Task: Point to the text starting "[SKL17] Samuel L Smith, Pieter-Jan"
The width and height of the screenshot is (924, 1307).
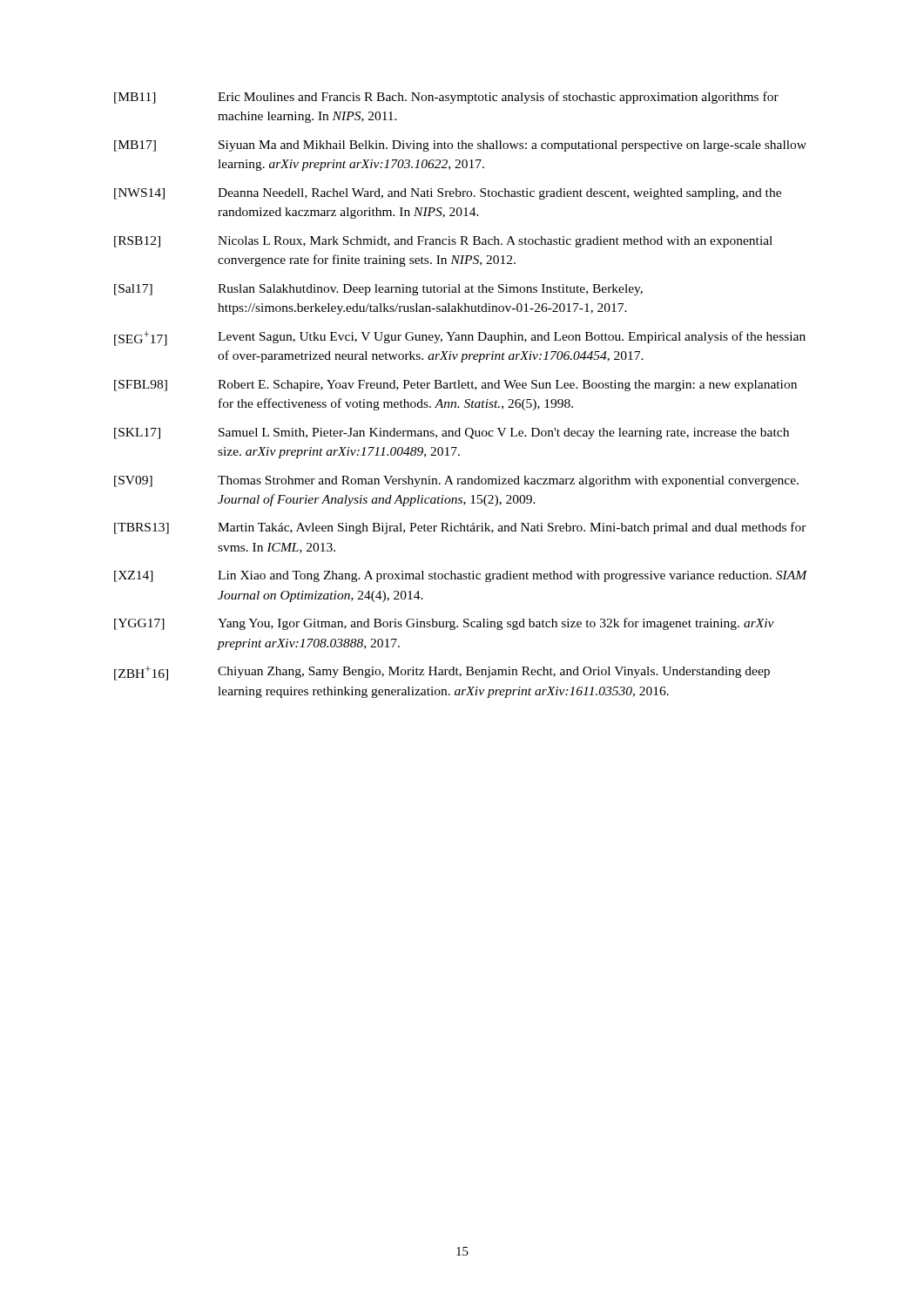Action: click(x=462, y=442)
